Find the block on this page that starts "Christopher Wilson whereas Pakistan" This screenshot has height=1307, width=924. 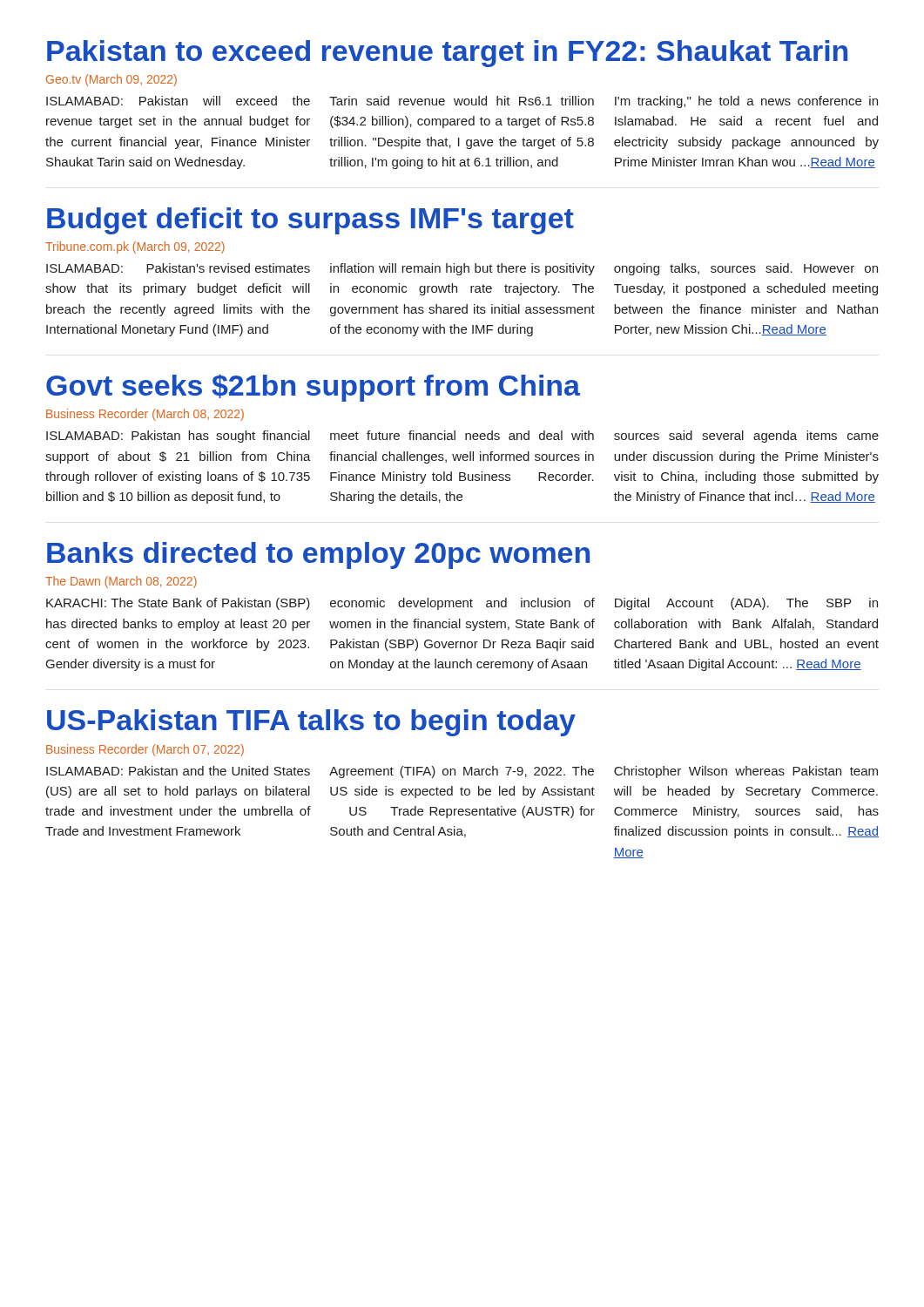[x=746, y=811]
